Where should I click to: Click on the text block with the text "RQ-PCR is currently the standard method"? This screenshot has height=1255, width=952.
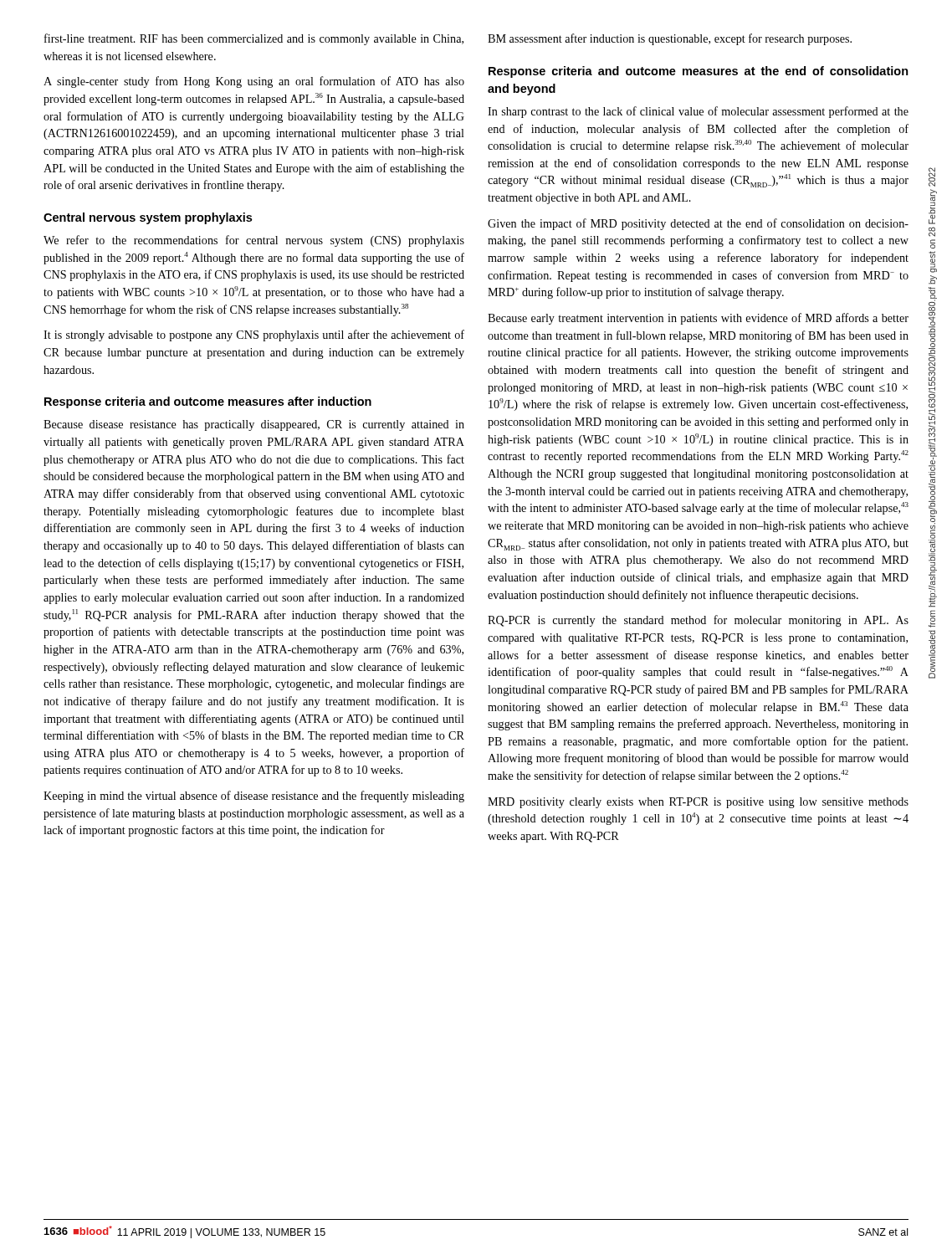tap(698, 698)
